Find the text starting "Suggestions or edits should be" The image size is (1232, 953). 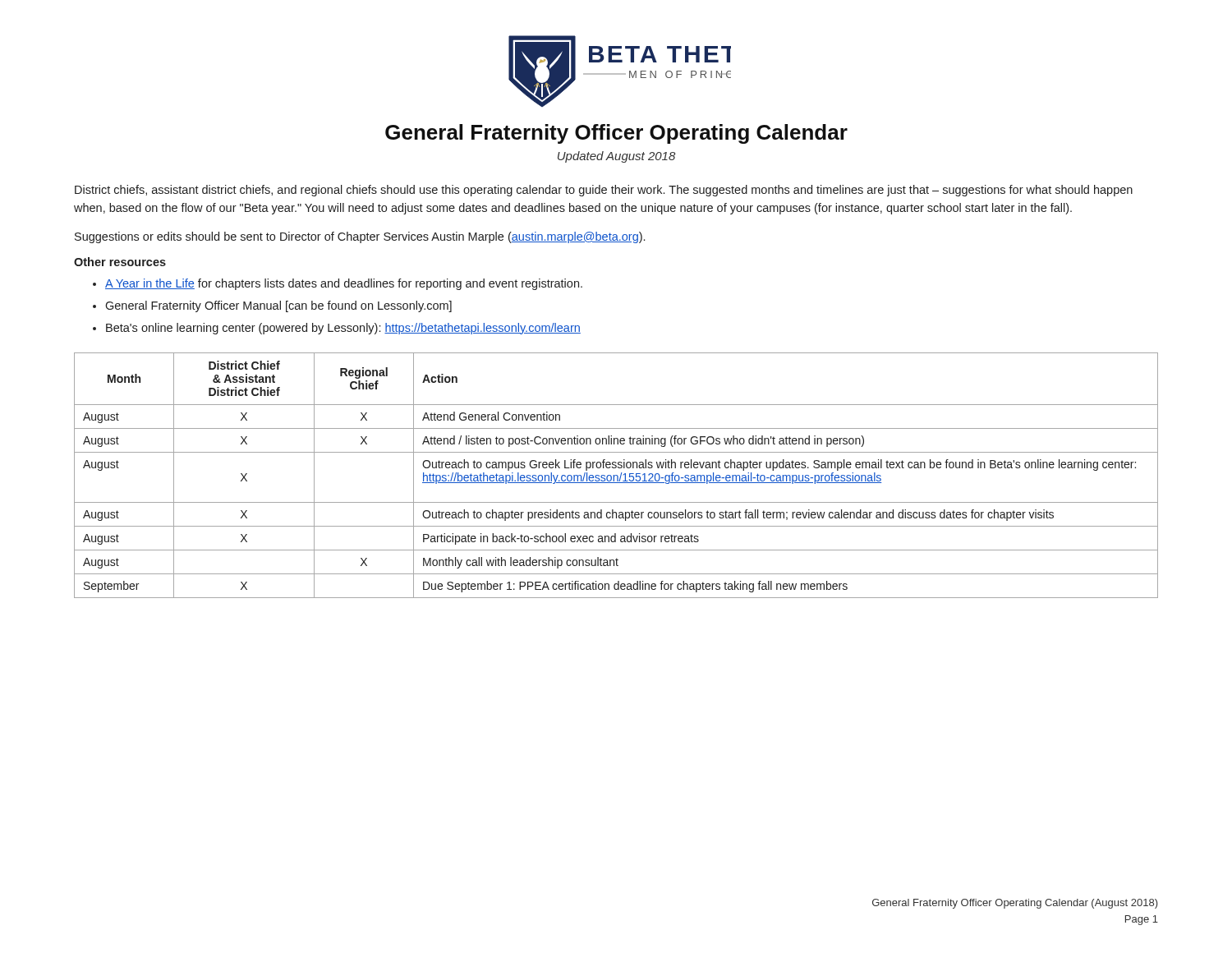360,237
